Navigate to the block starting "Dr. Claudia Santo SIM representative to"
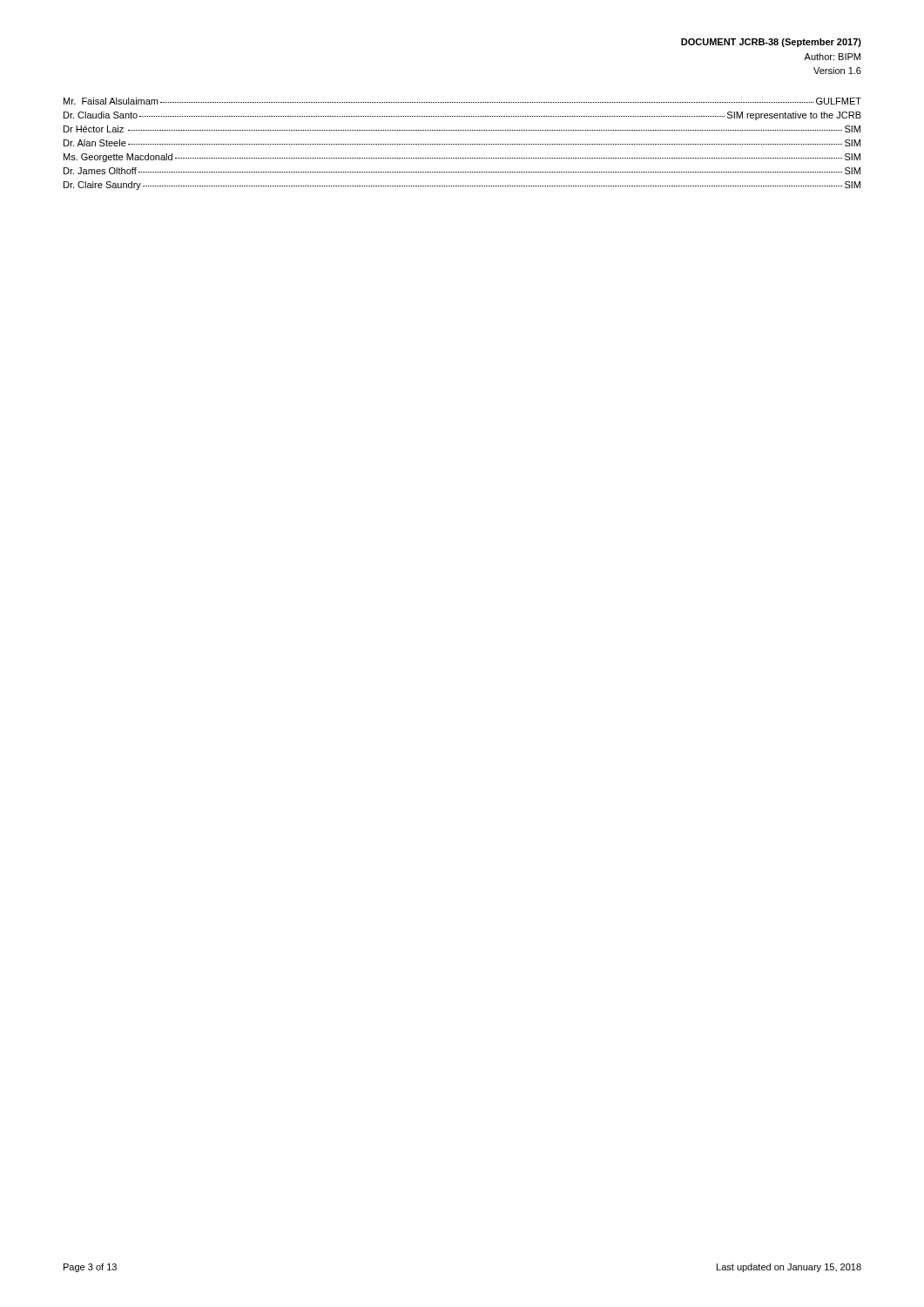This screenshot has width=924, height=1307. point(462,115)
